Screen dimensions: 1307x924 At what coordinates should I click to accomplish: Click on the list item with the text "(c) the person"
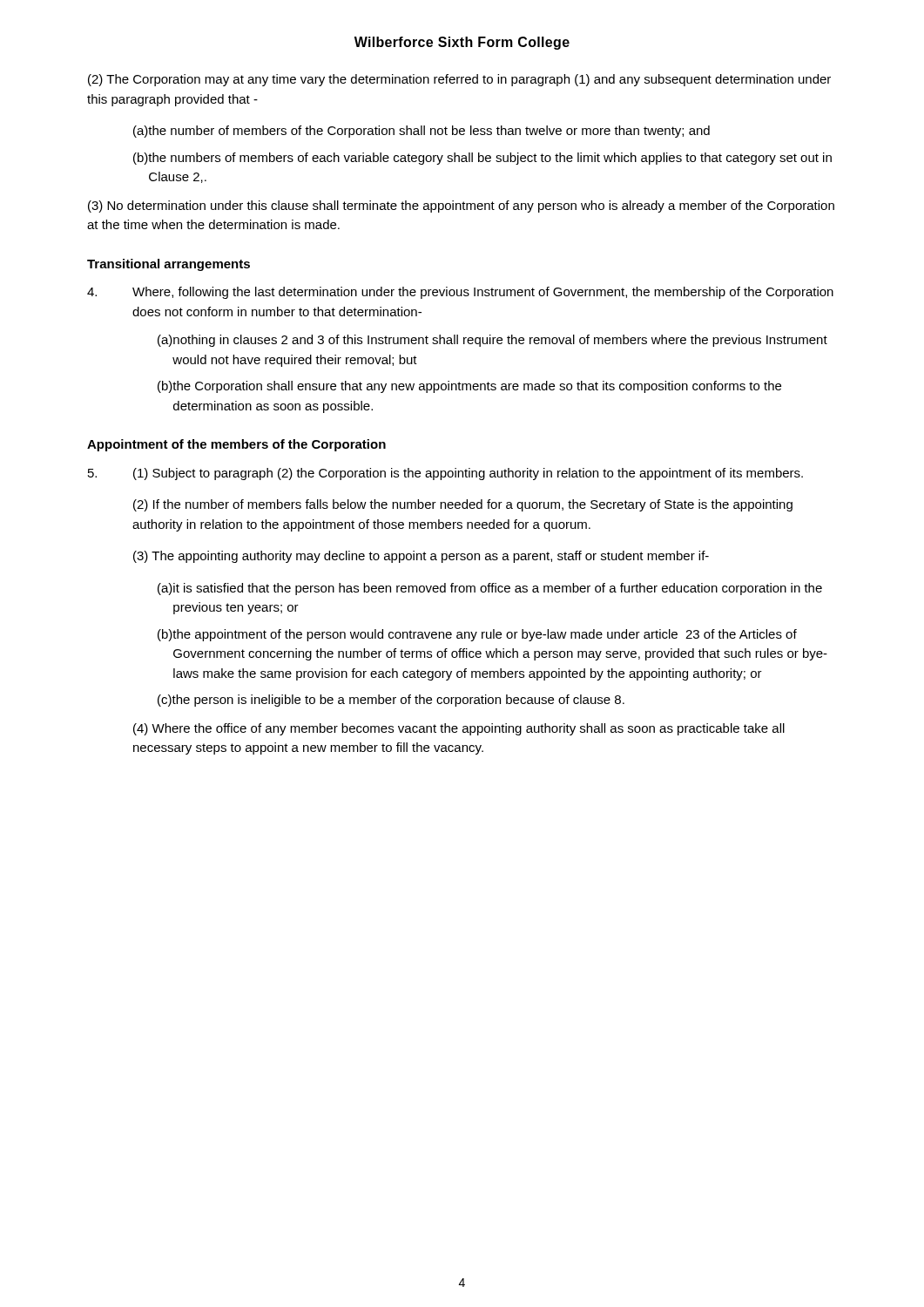[462, 700]
